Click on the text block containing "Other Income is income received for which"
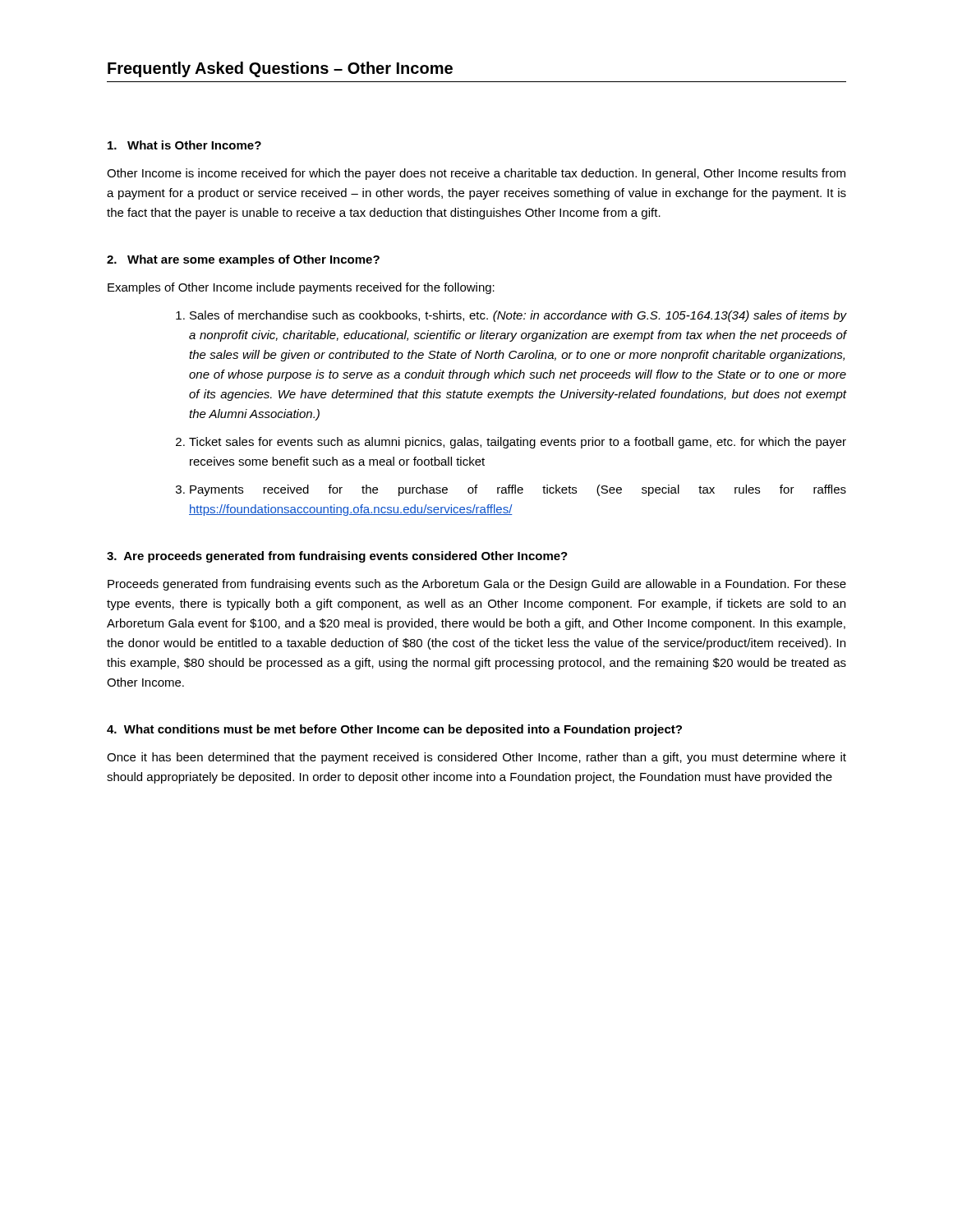Image resolution: width=953 pixels, height=1232 pixels. (476, 193)
